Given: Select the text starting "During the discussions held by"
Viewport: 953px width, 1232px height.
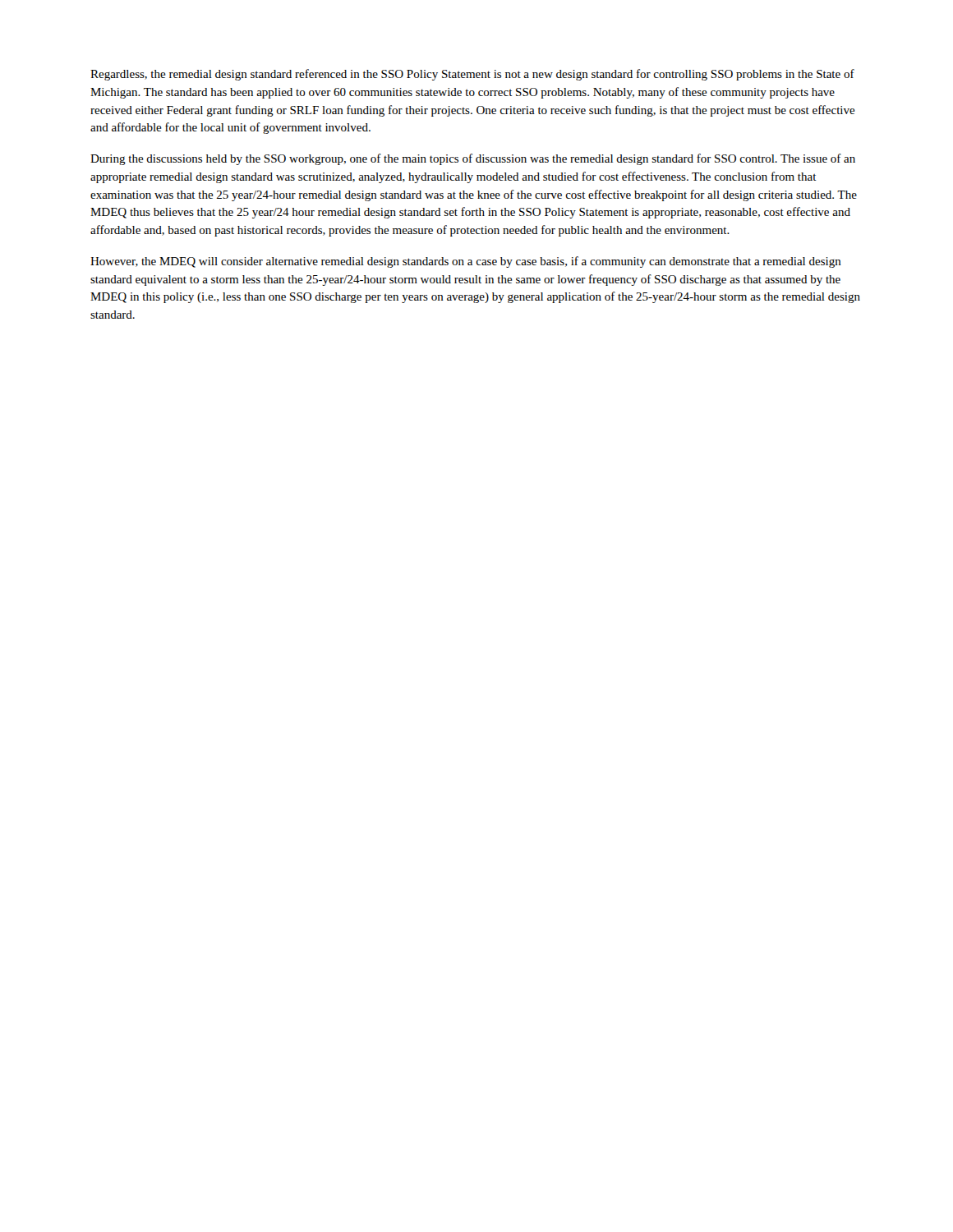Looking at the screenshot, I should (x=474, y=194).
